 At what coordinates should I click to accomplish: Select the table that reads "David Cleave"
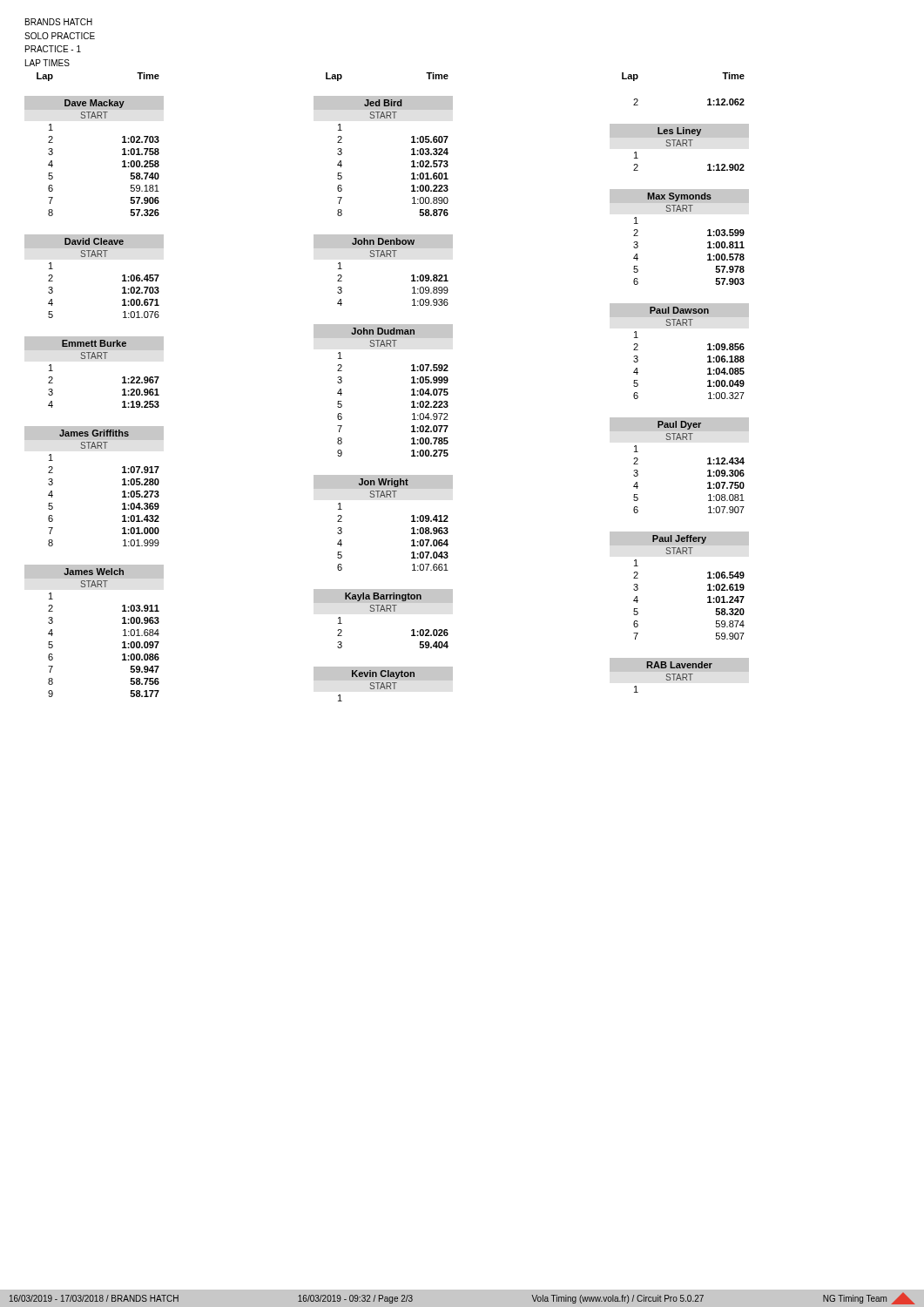[103, 277]
